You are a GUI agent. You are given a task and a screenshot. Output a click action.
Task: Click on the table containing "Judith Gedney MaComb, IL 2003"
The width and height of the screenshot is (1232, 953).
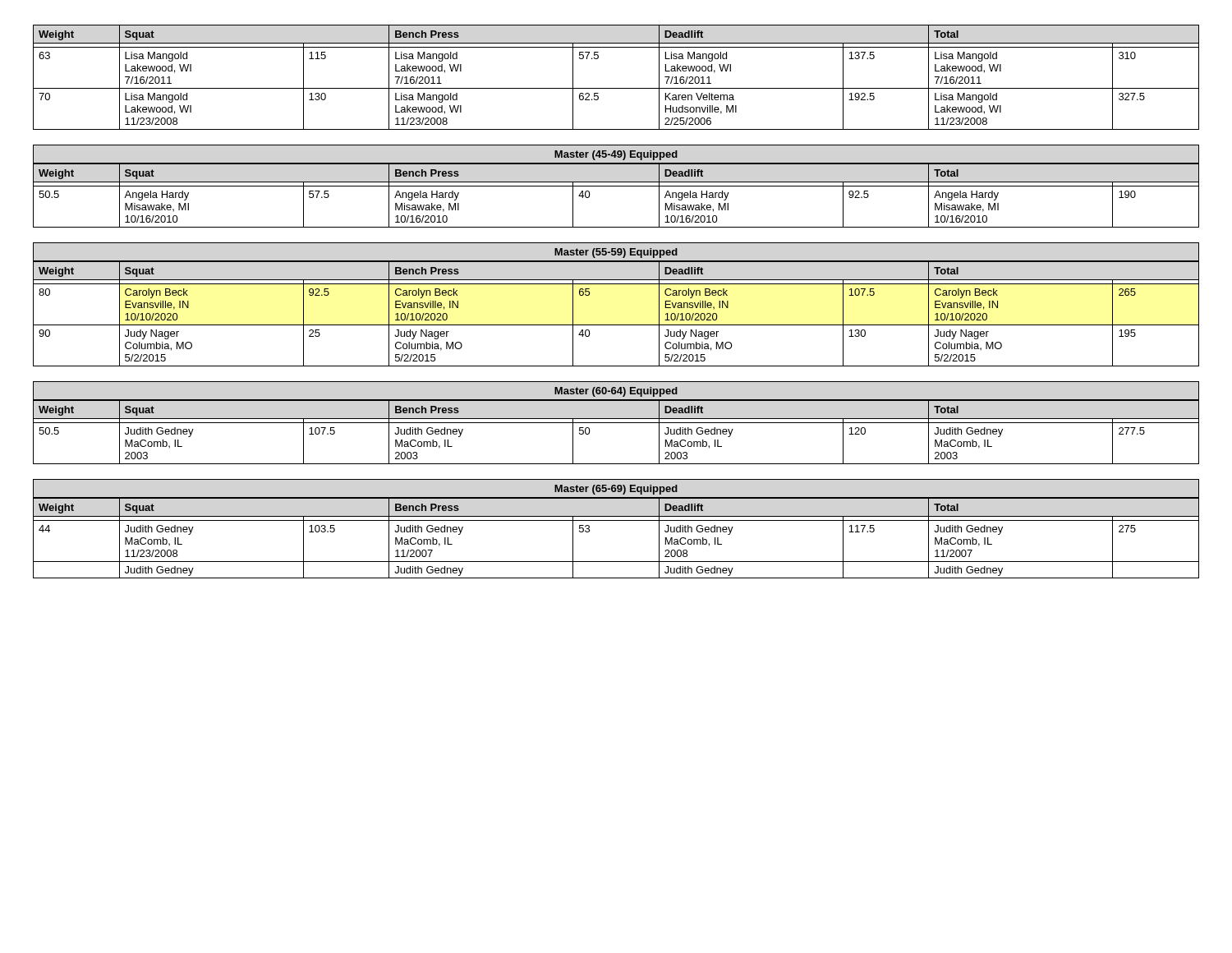coord(616,432)
